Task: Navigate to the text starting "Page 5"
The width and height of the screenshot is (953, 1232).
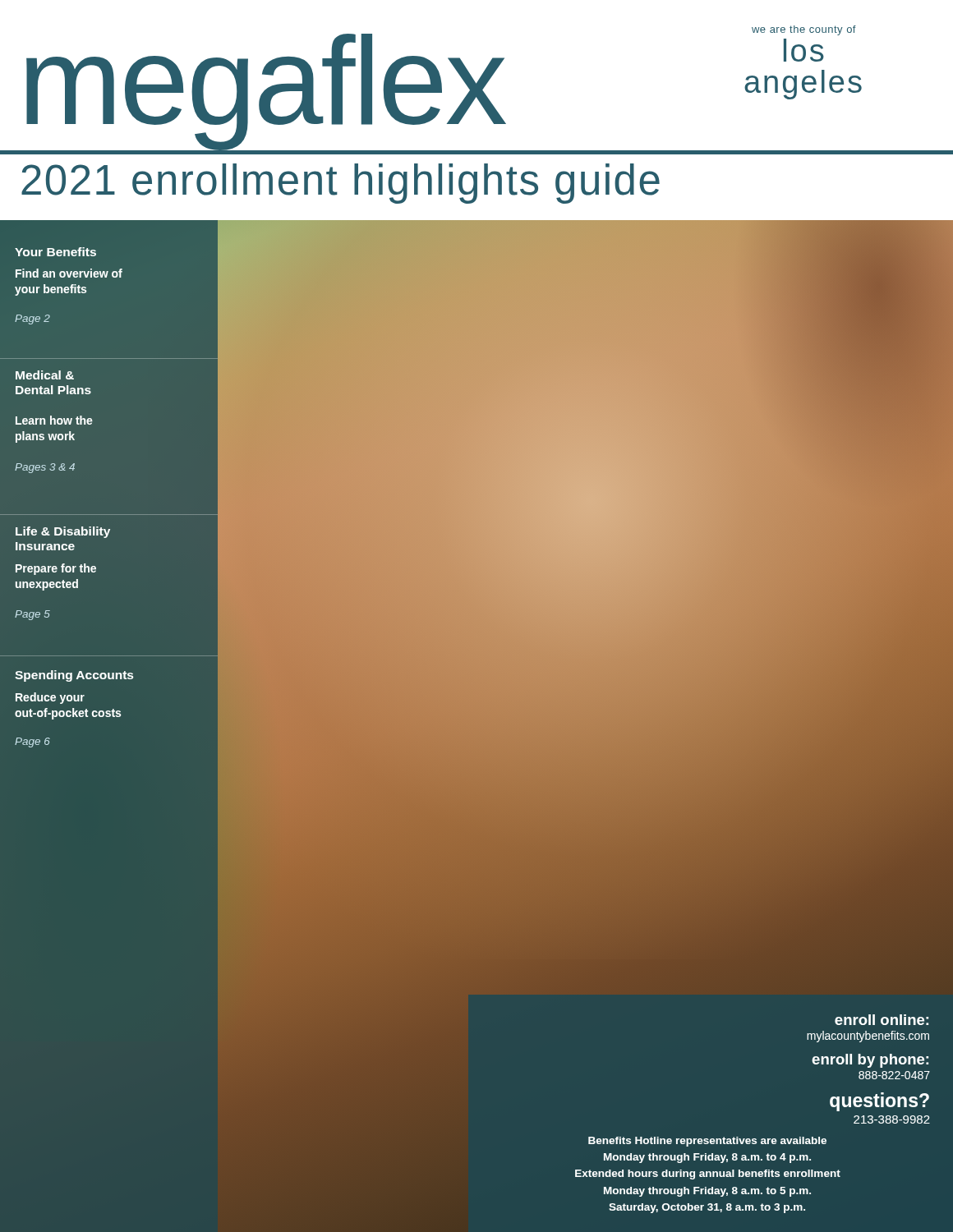Action: (x=32, y=614)
